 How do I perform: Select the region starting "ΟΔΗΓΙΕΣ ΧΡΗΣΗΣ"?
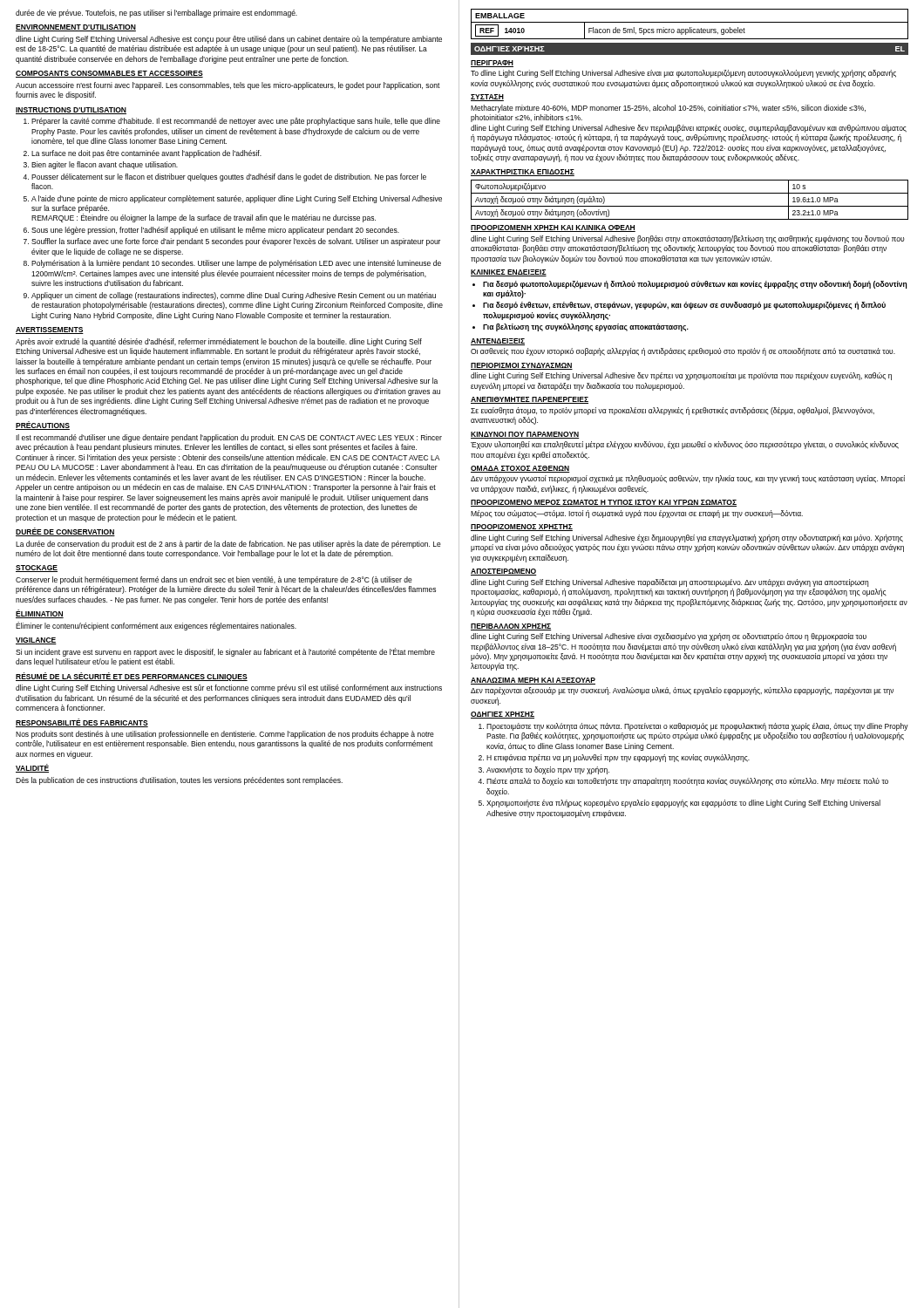click(689, 715)
